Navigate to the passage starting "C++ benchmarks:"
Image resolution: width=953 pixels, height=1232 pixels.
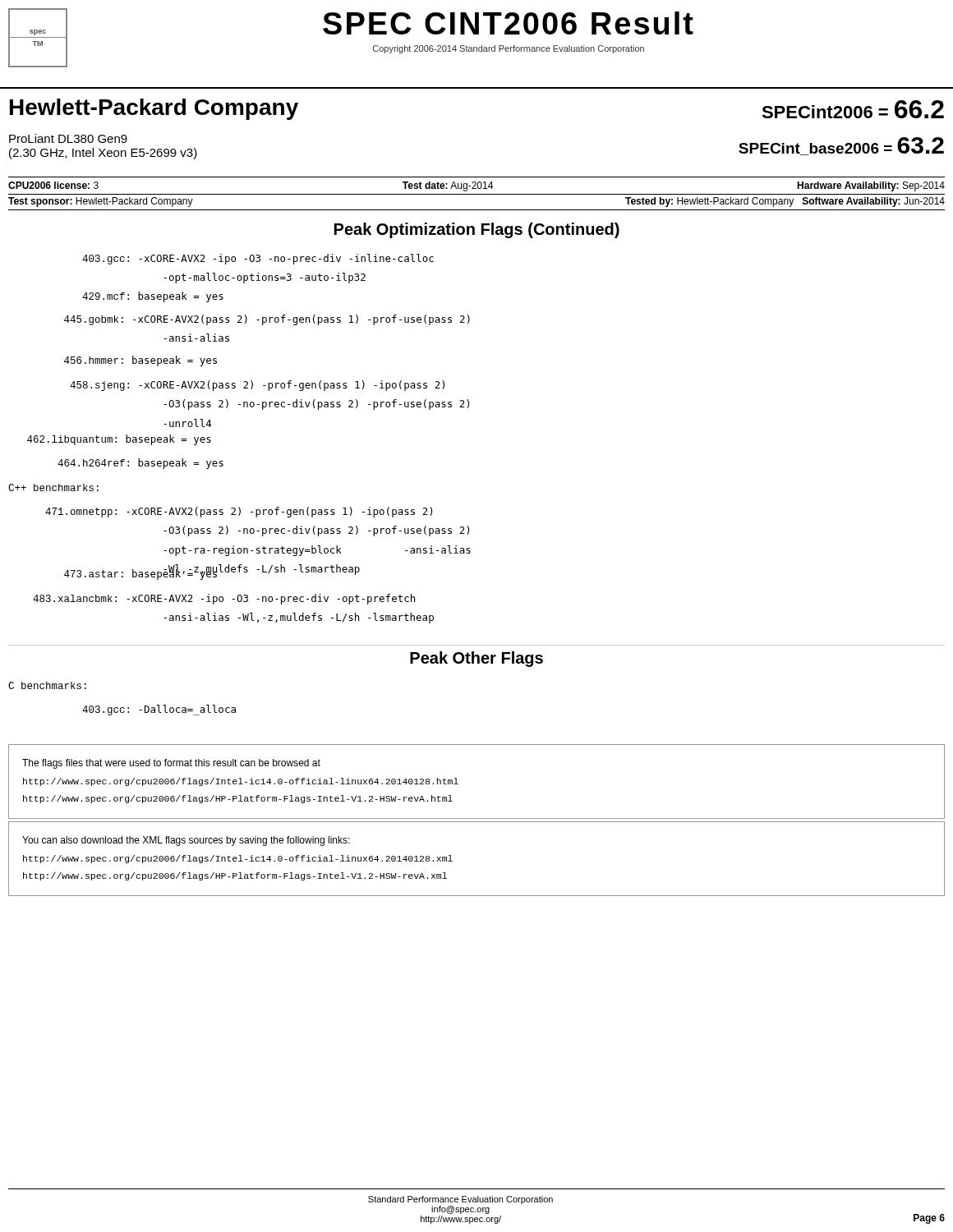[x=54, y=489]
